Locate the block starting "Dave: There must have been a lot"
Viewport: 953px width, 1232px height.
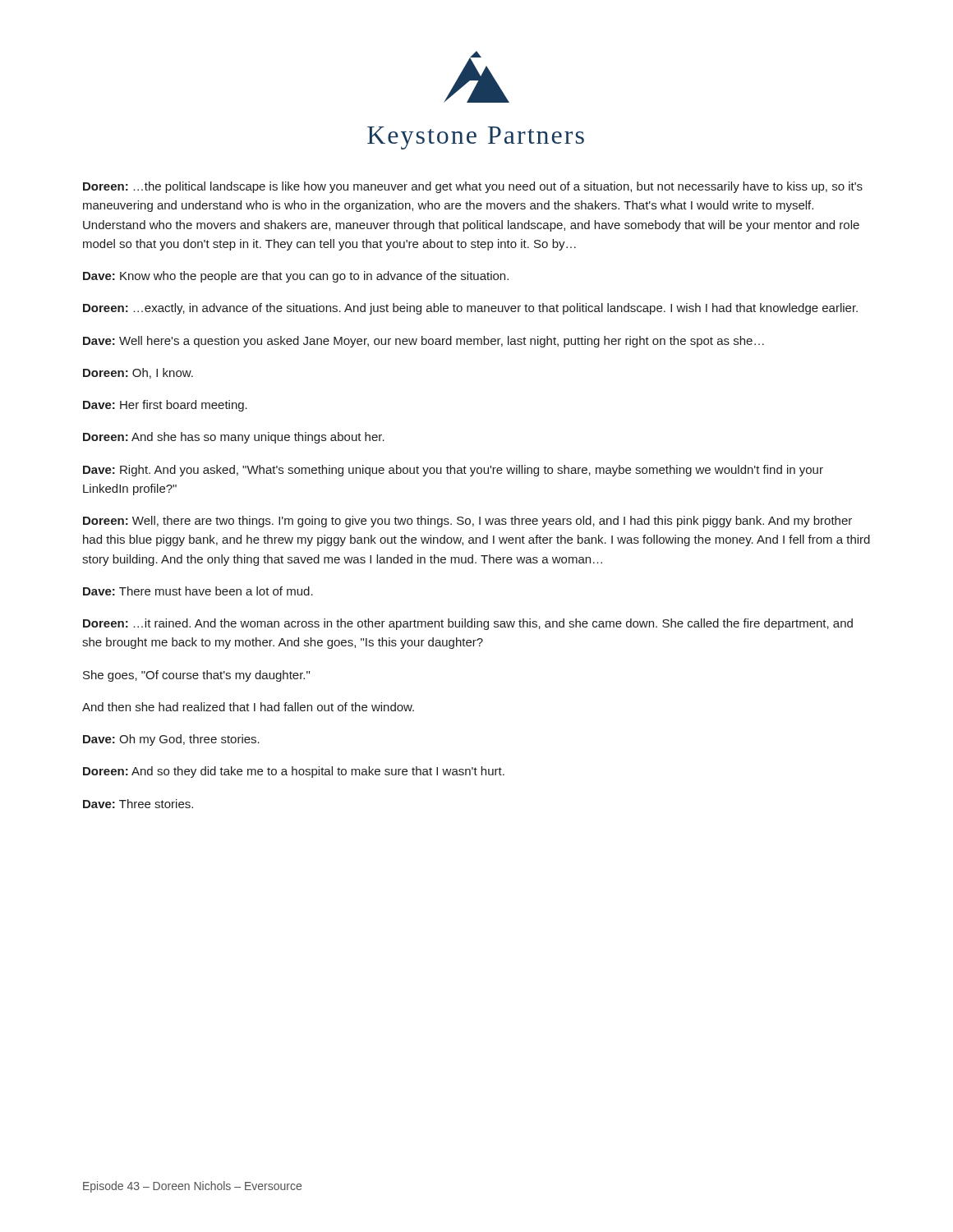198,591
